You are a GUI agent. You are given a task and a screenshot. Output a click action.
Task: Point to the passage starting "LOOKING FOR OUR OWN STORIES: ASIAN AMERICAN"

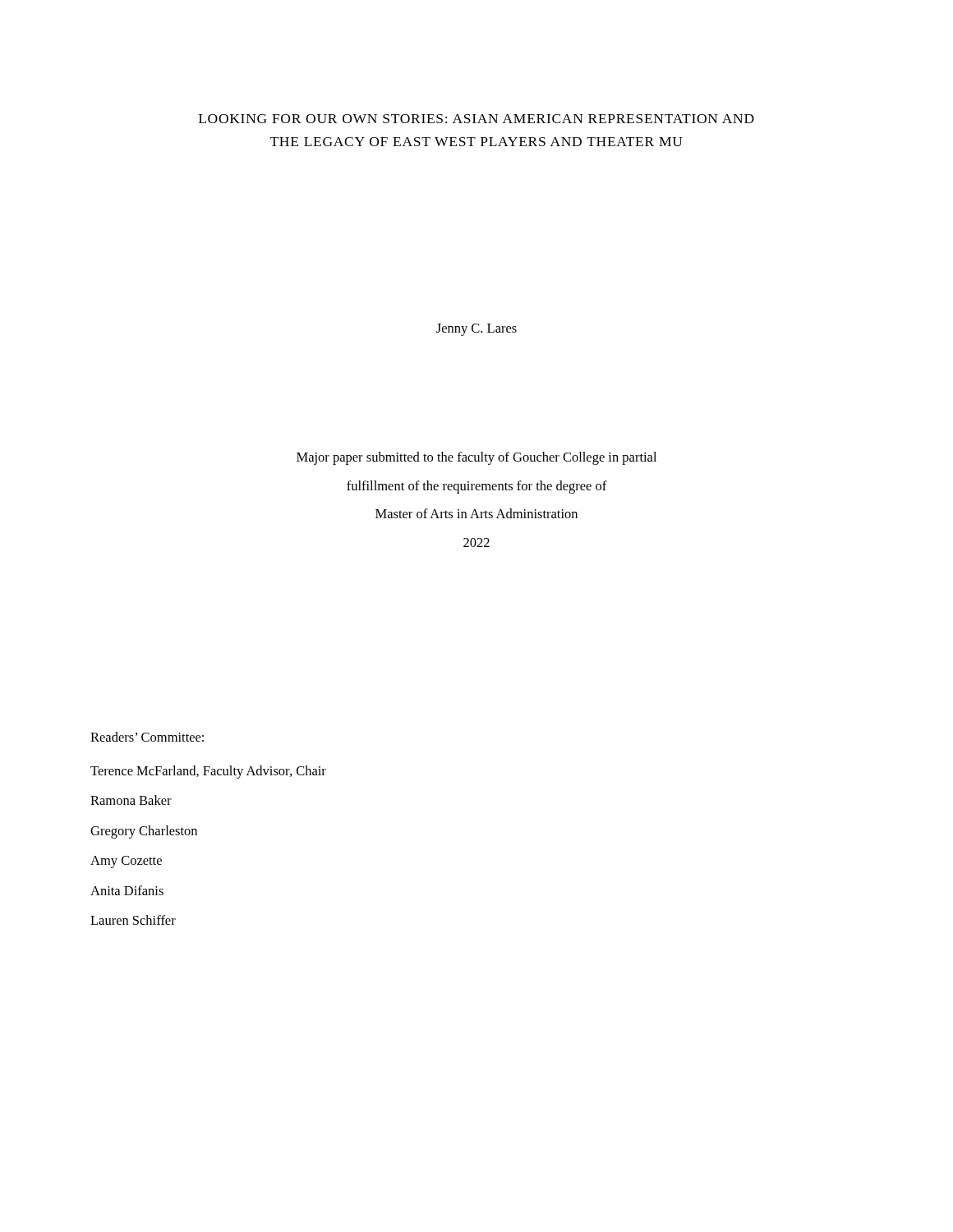click(476, 130)
